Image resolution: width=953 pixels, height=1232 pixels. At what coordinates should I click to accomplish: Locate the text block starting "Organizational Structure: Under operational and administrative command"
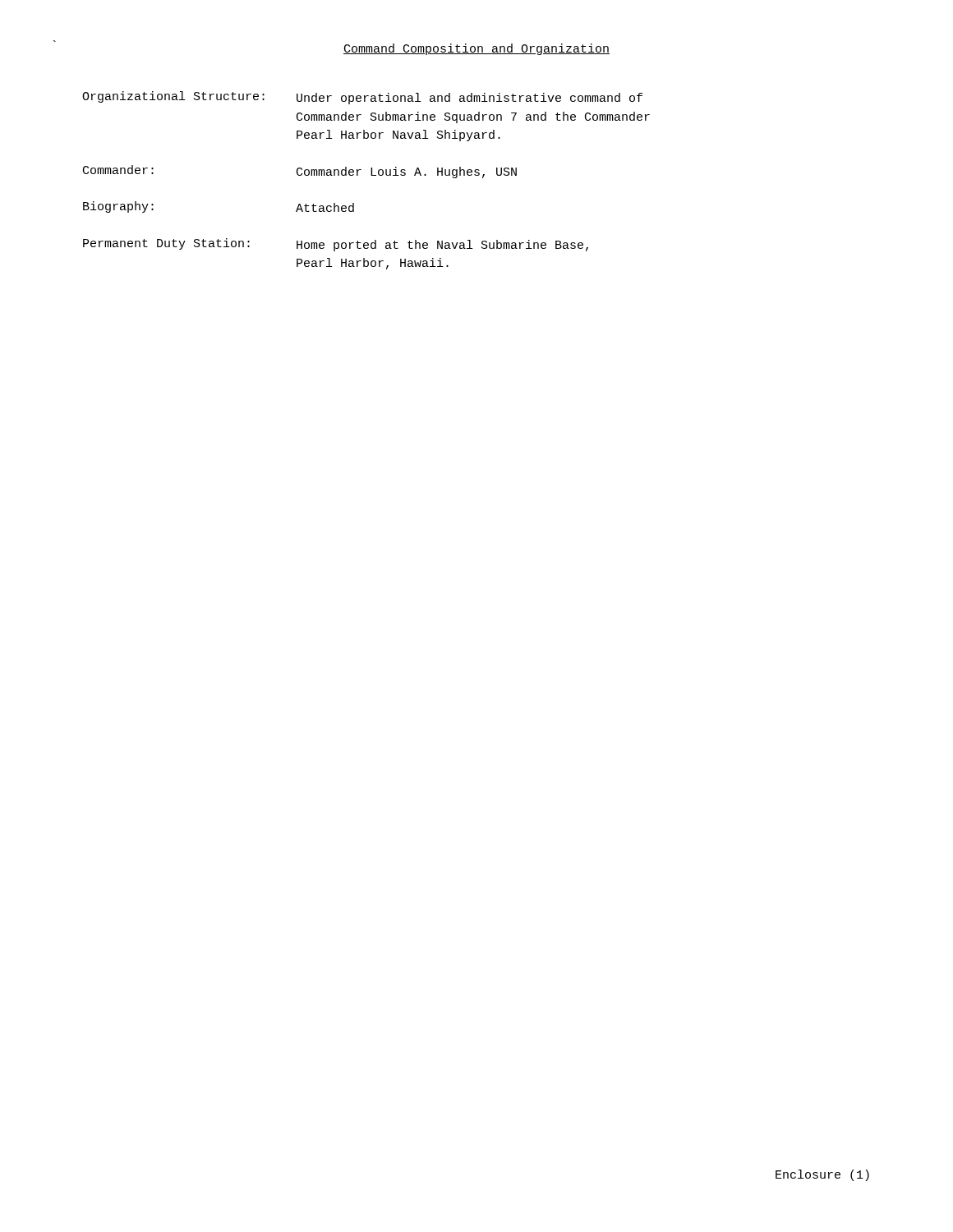[366, 118]
